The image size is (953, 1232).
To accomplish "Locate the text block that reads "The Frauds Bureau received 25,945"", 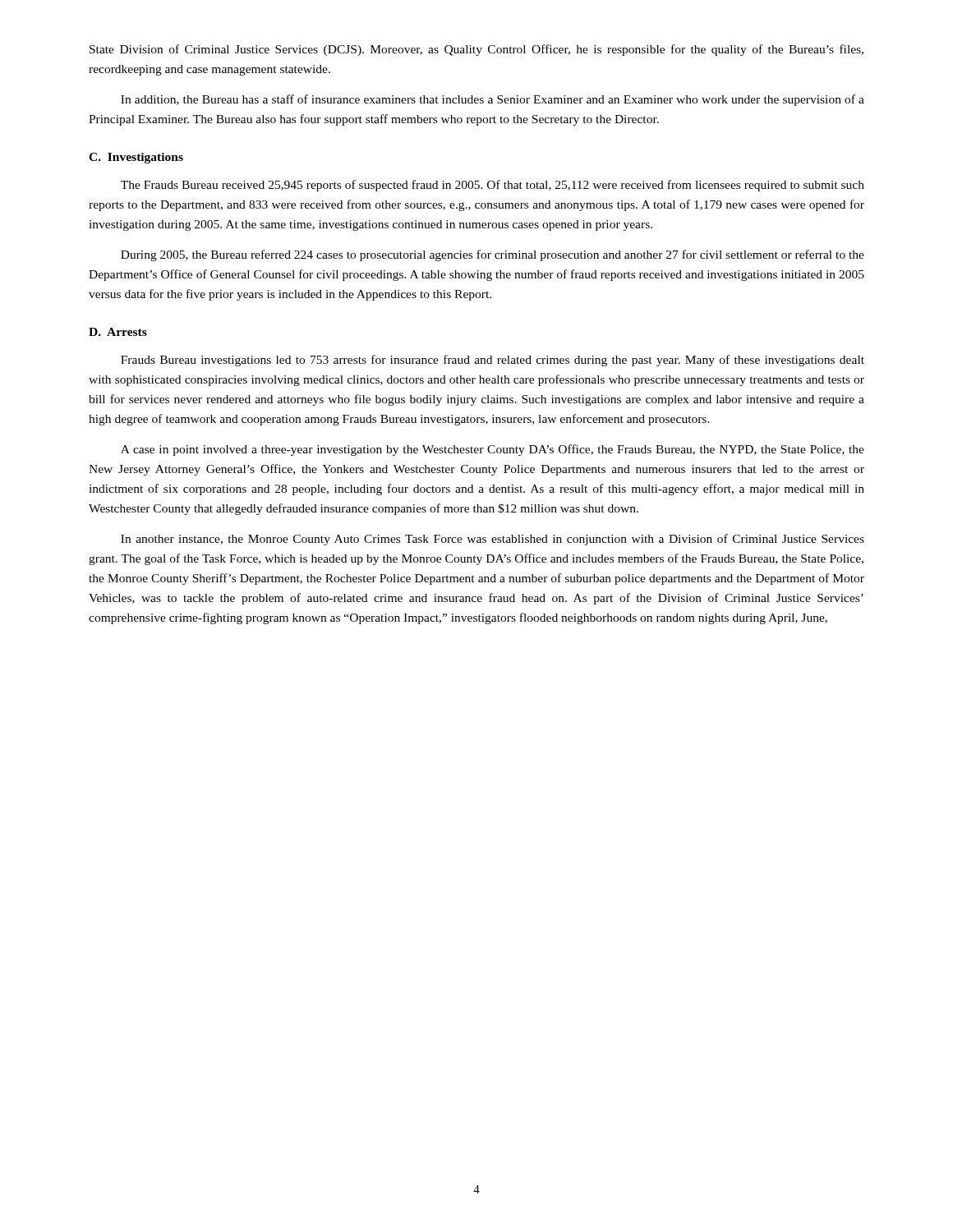I will click(x=476, y=204).
